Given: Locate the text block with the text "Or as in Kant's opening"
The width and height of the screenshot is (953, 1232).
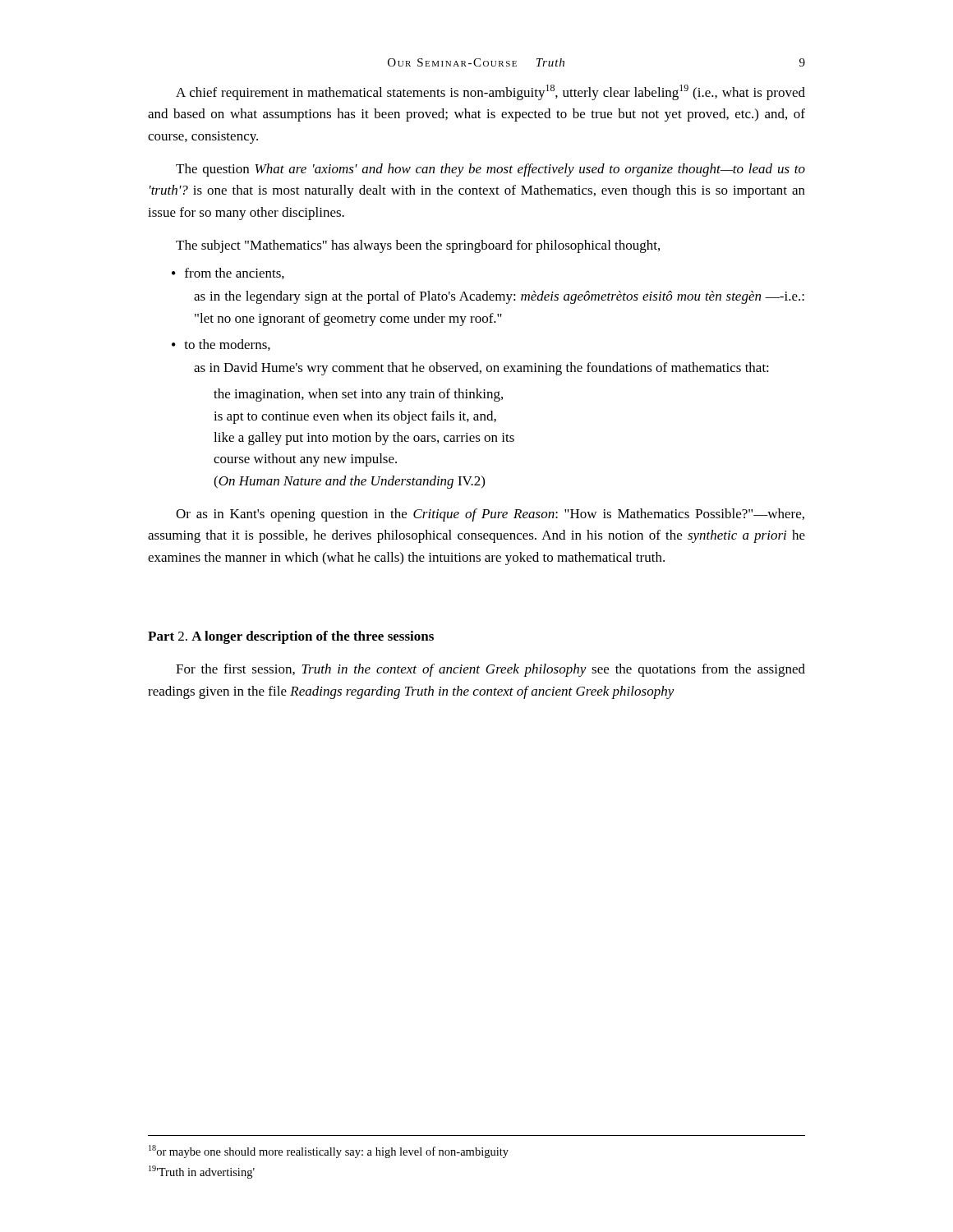Looking at the screenshot, I should (x=476, y=536).
